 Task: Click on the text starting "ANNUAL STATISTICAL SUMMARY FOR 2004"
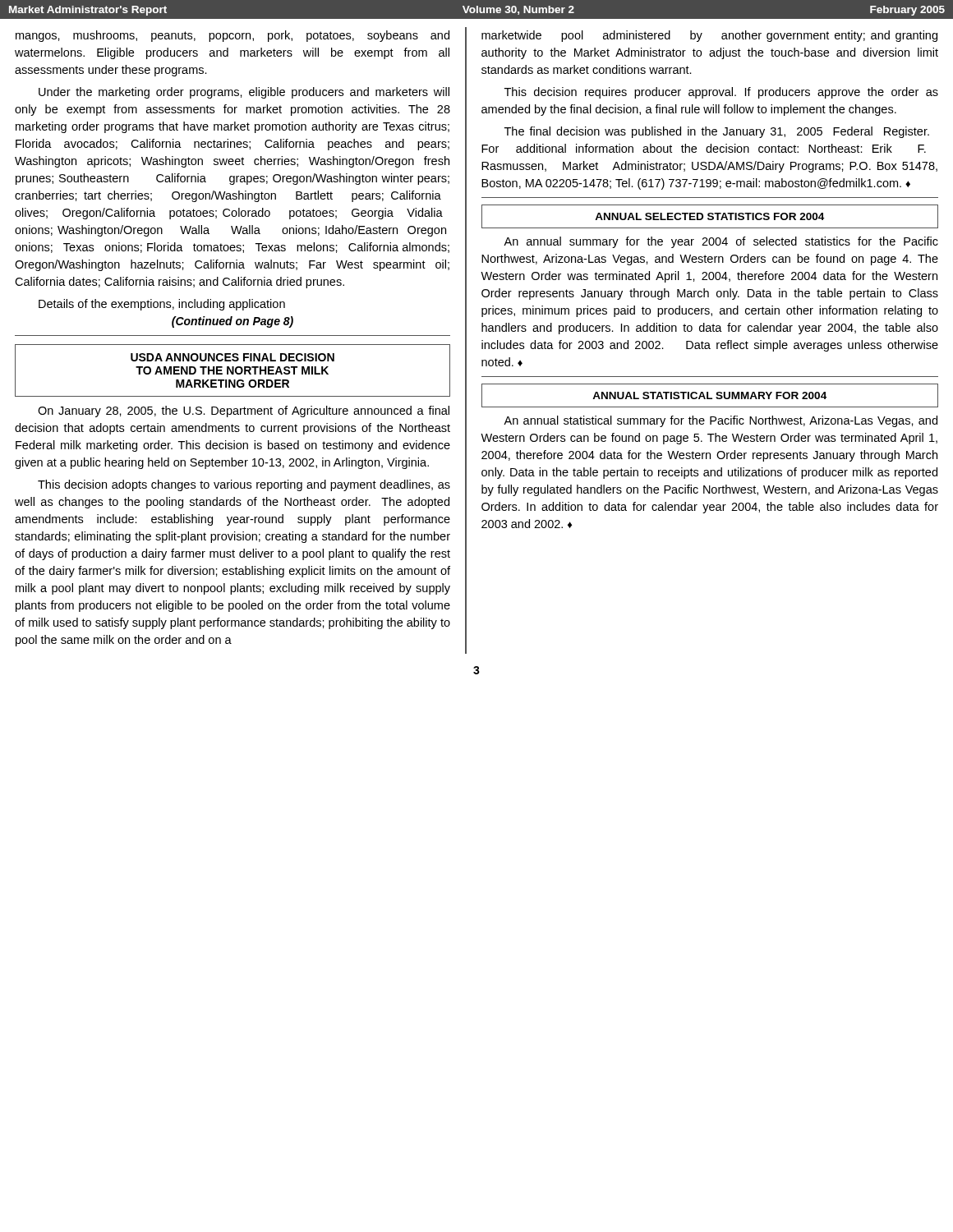click(x=710, y=396)
